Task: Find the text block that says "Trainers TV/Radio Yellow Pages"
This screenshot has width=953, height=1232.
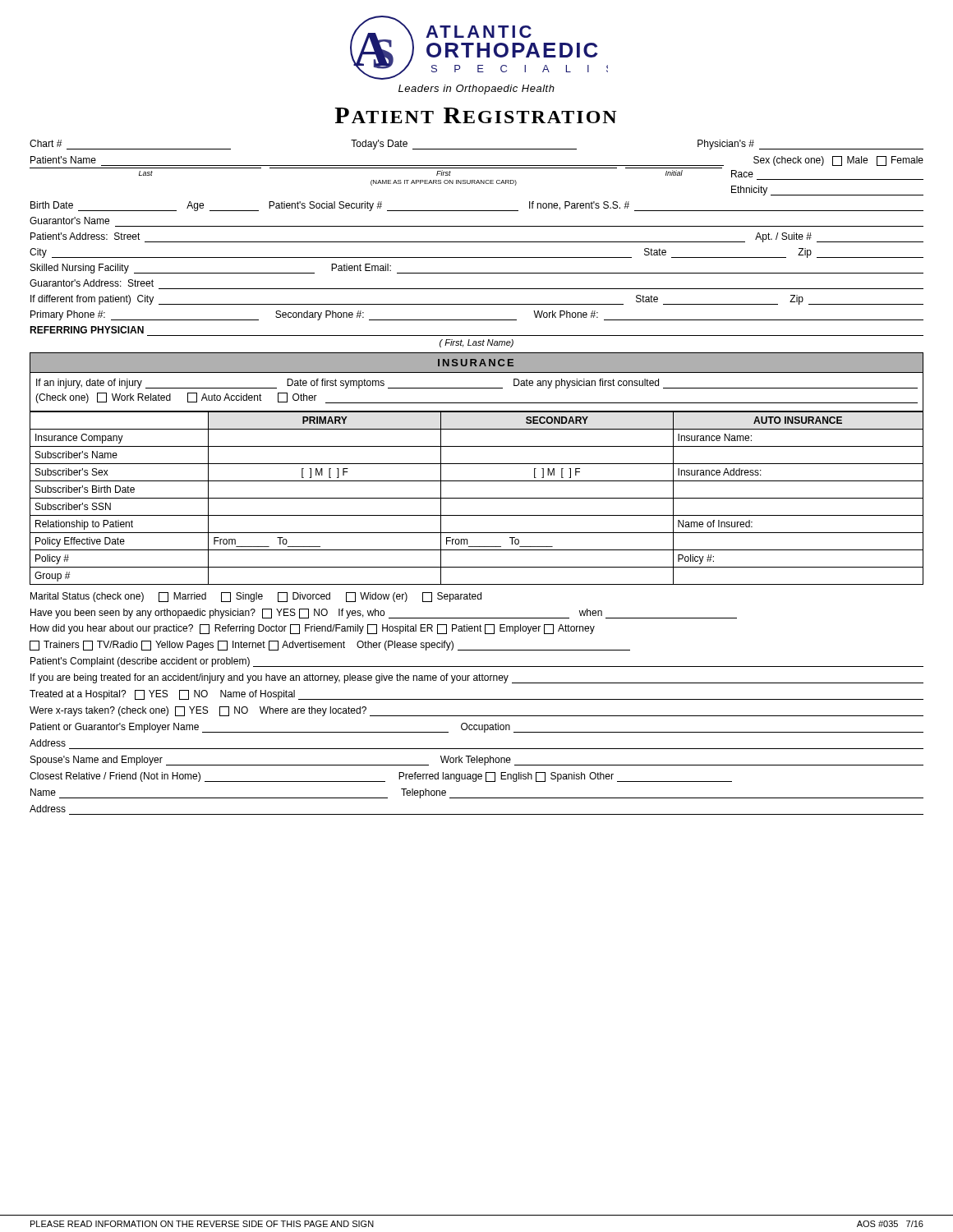Action: (330, 644)
